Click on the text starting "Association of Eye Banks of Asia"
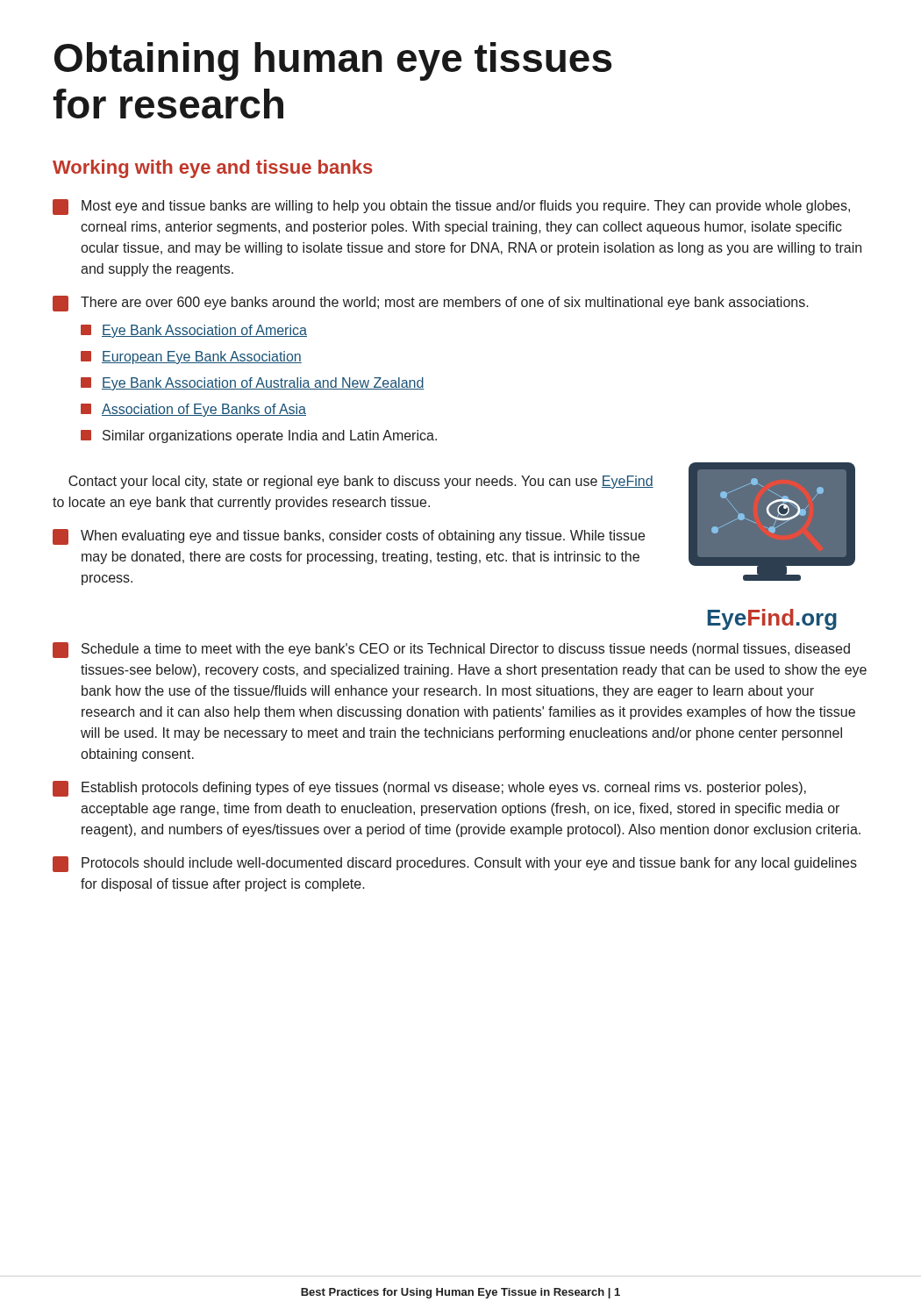 193,410
